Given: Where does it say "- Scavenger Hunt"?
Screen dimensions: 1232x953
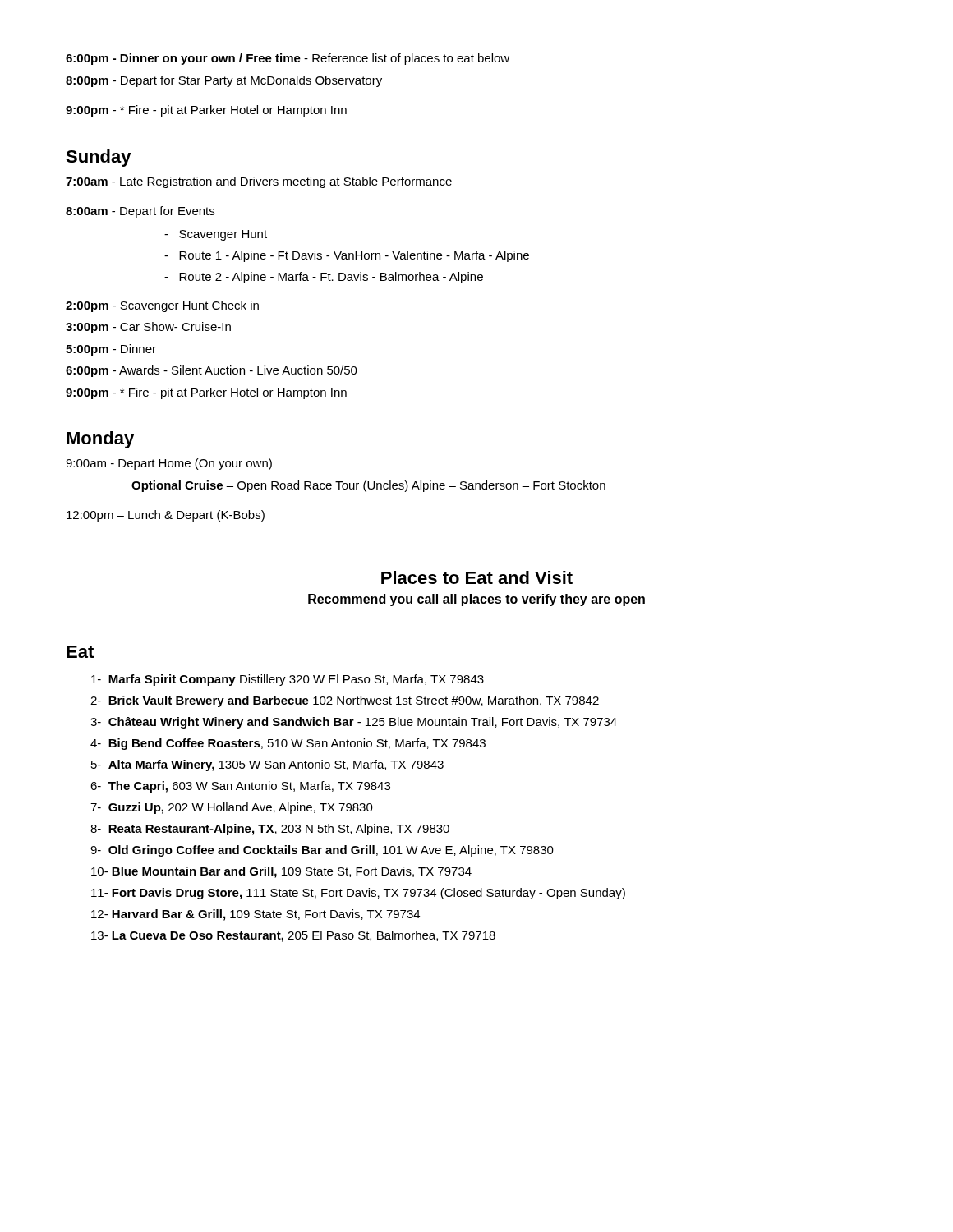Looking at the screenshot, I should pyautogui.click(x=216, y=233).
